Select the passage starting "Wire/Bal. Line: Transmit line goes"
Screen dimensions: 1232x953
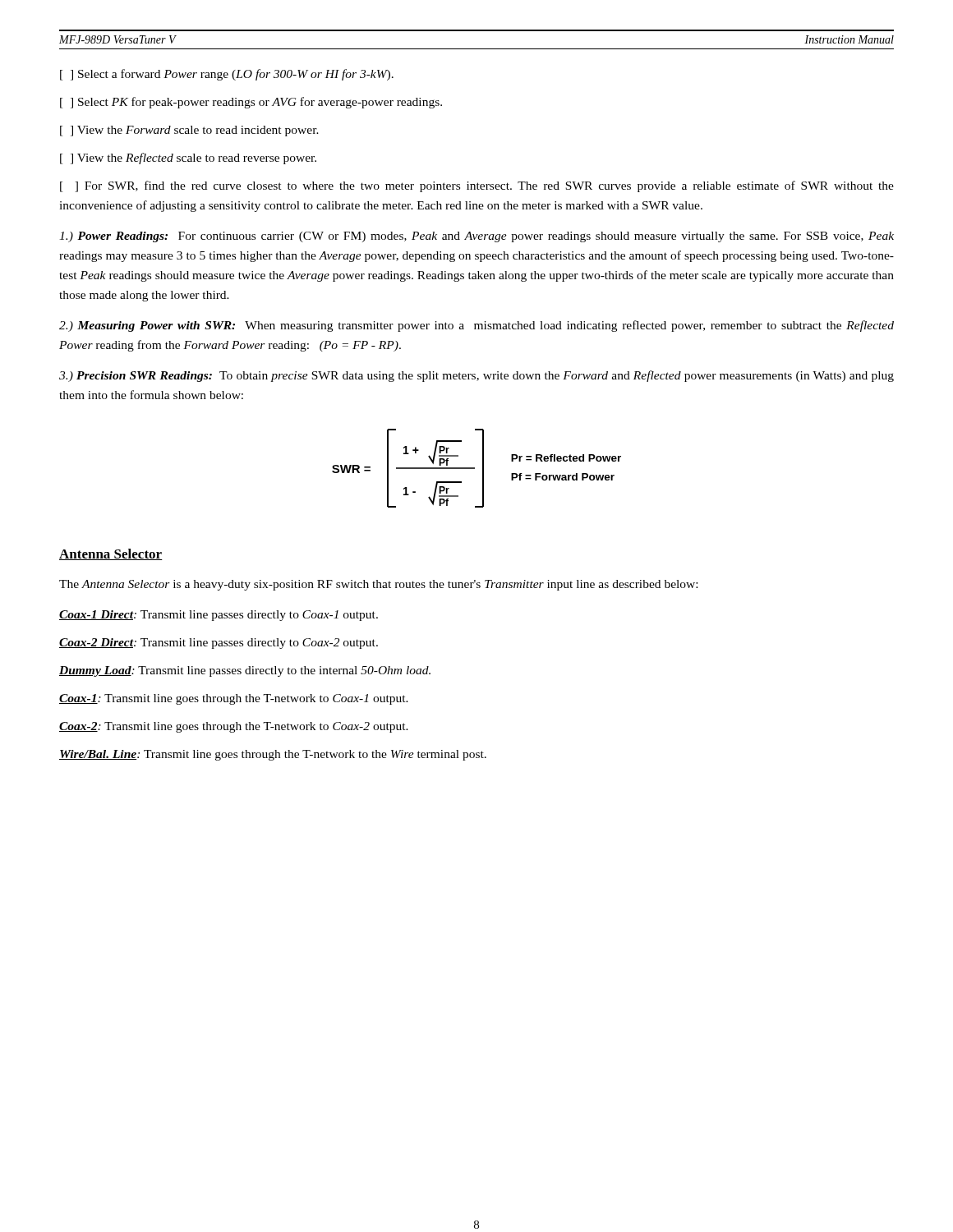point(273,754)
